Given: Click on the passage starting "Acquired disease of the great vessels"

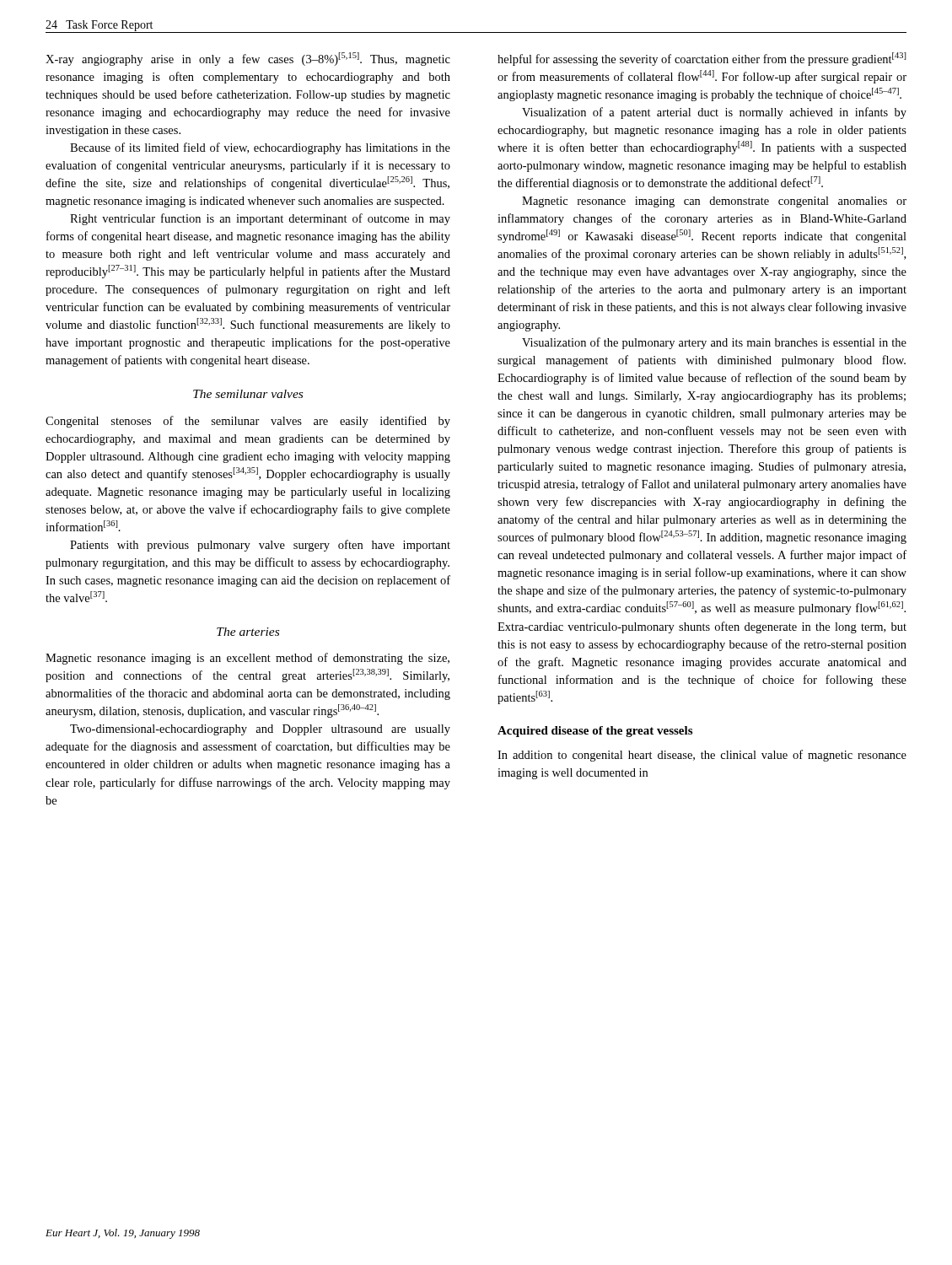Looking at the screenshot, I should click(x=595, y=730).
